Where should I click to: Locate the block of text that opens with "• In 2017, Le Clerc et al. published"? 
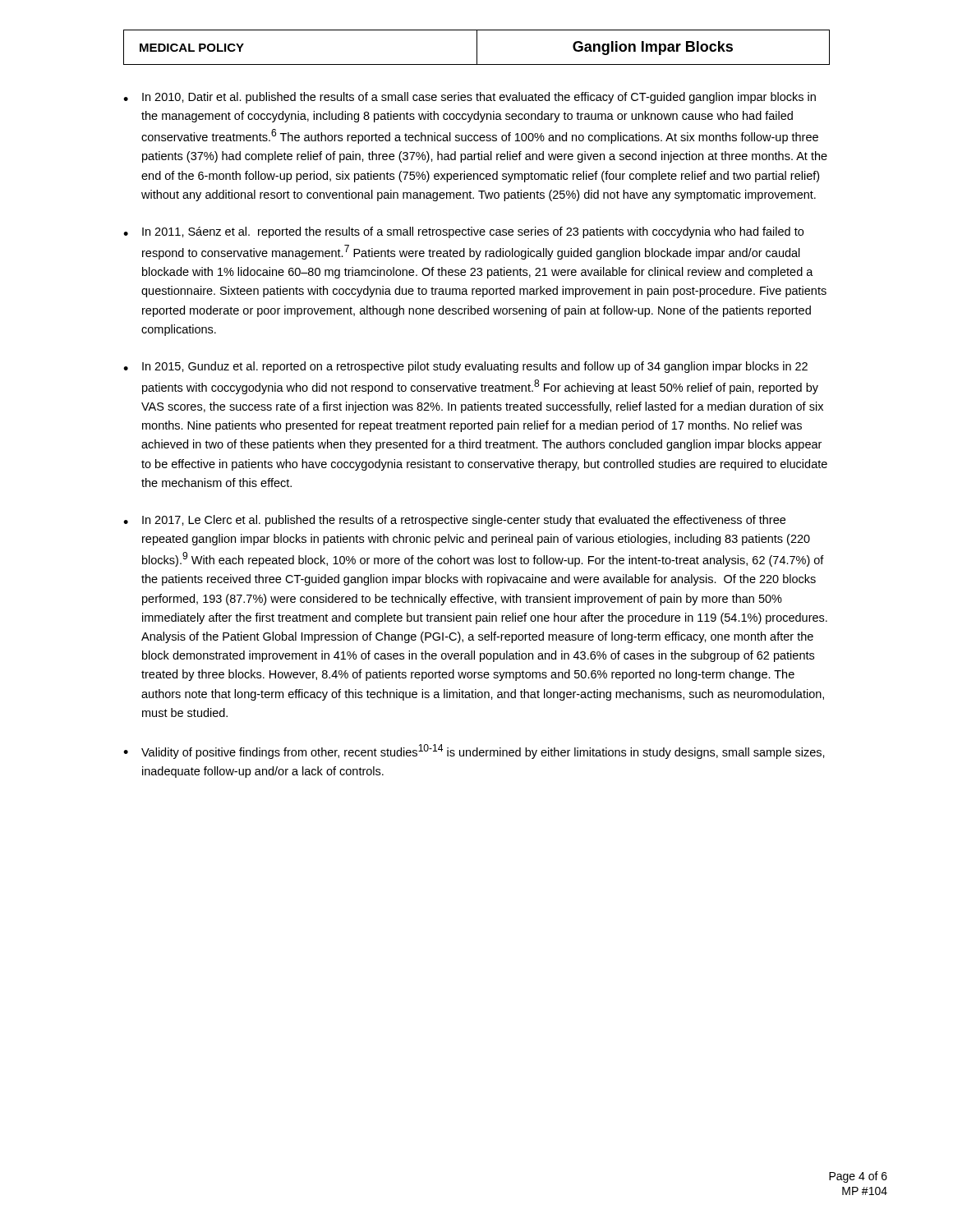point(476,617)
